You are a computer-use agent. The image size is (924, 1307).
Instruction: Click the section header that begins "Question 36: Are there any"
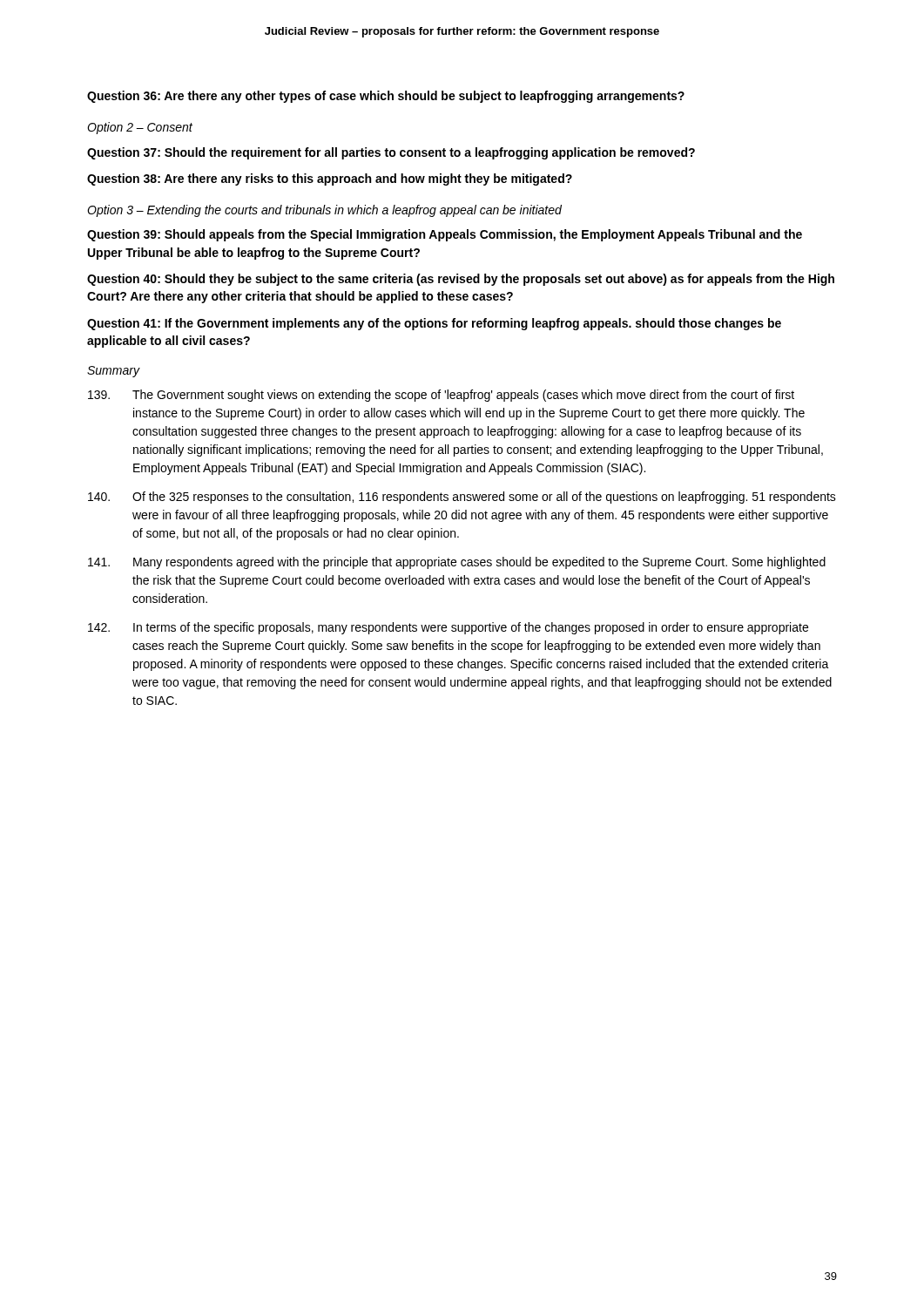point(386,96)
